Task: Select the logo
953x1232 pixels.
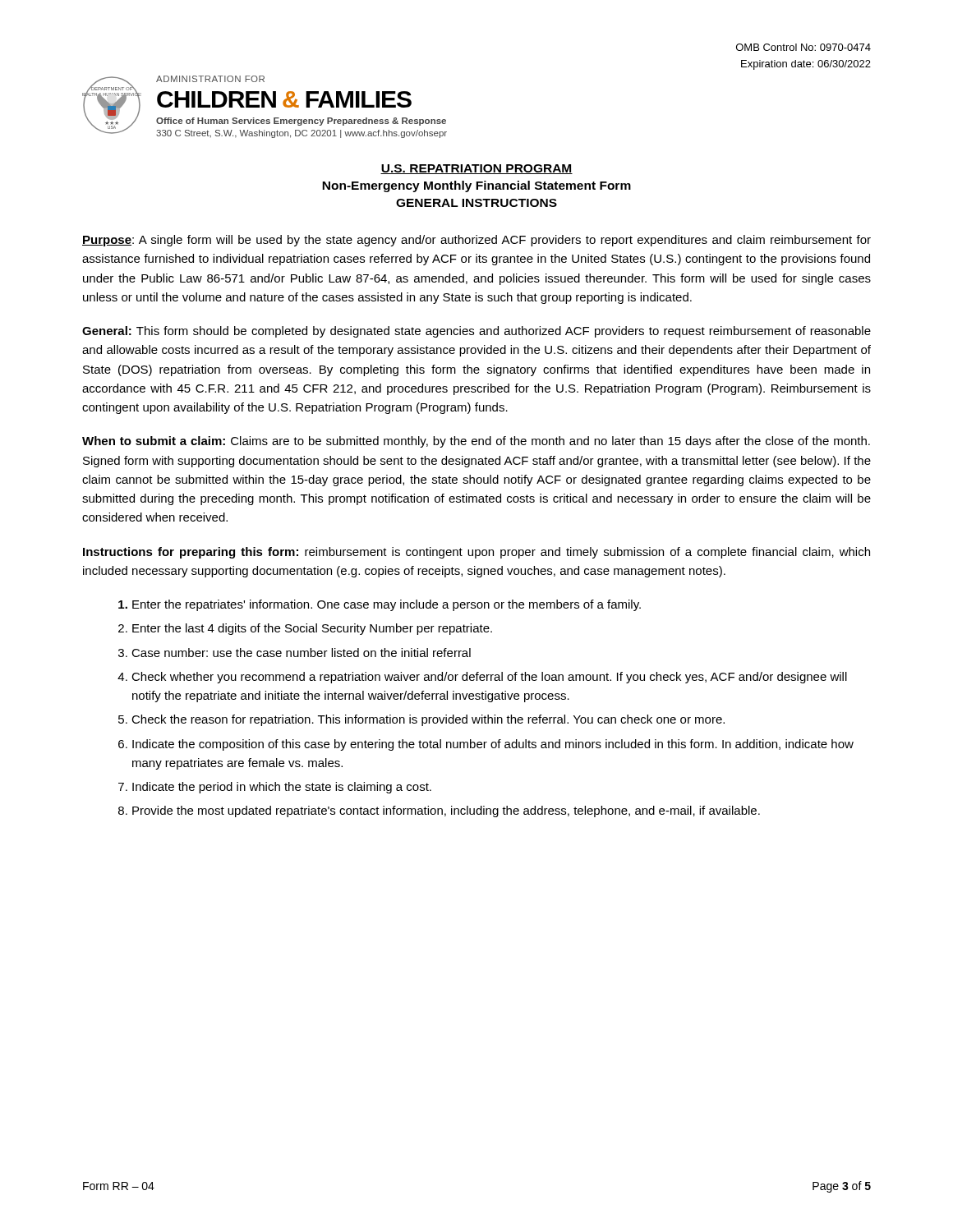Action: click(x=476, y=106)
